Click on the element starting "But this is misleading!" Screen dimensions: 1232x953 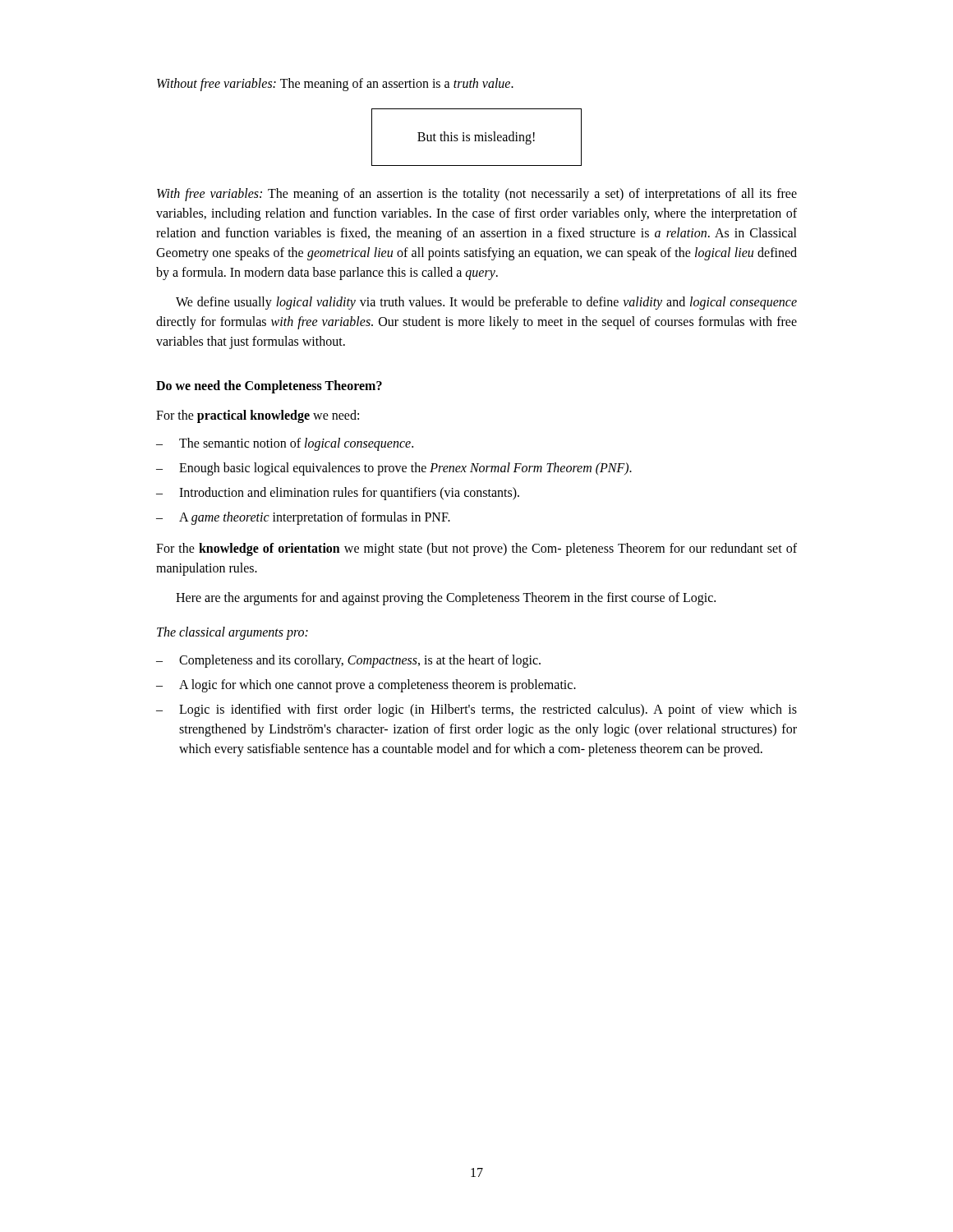coord(476,137)
